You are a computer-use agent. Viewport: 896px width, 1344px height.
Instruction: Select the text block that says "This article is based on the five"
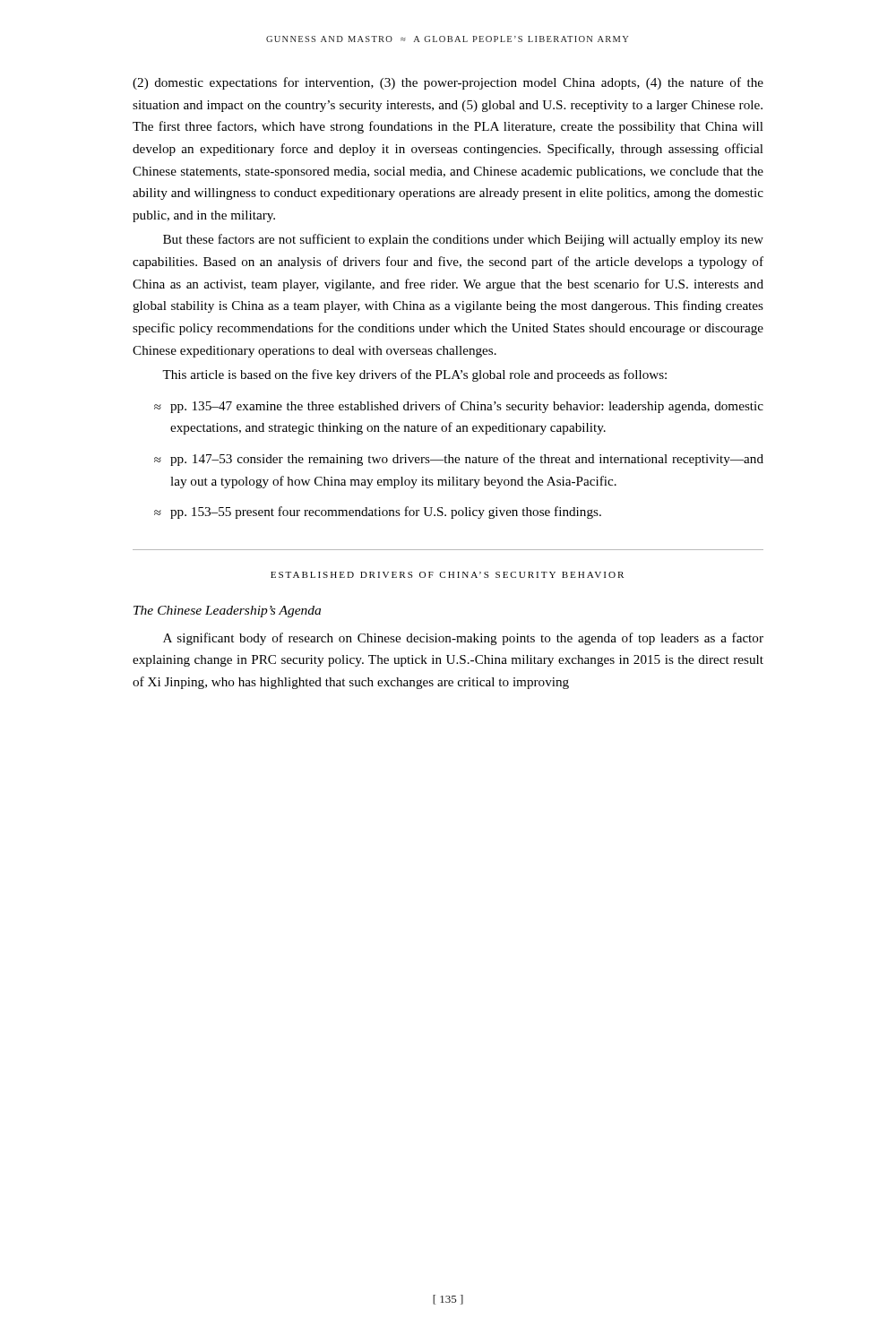coord(448,375)
